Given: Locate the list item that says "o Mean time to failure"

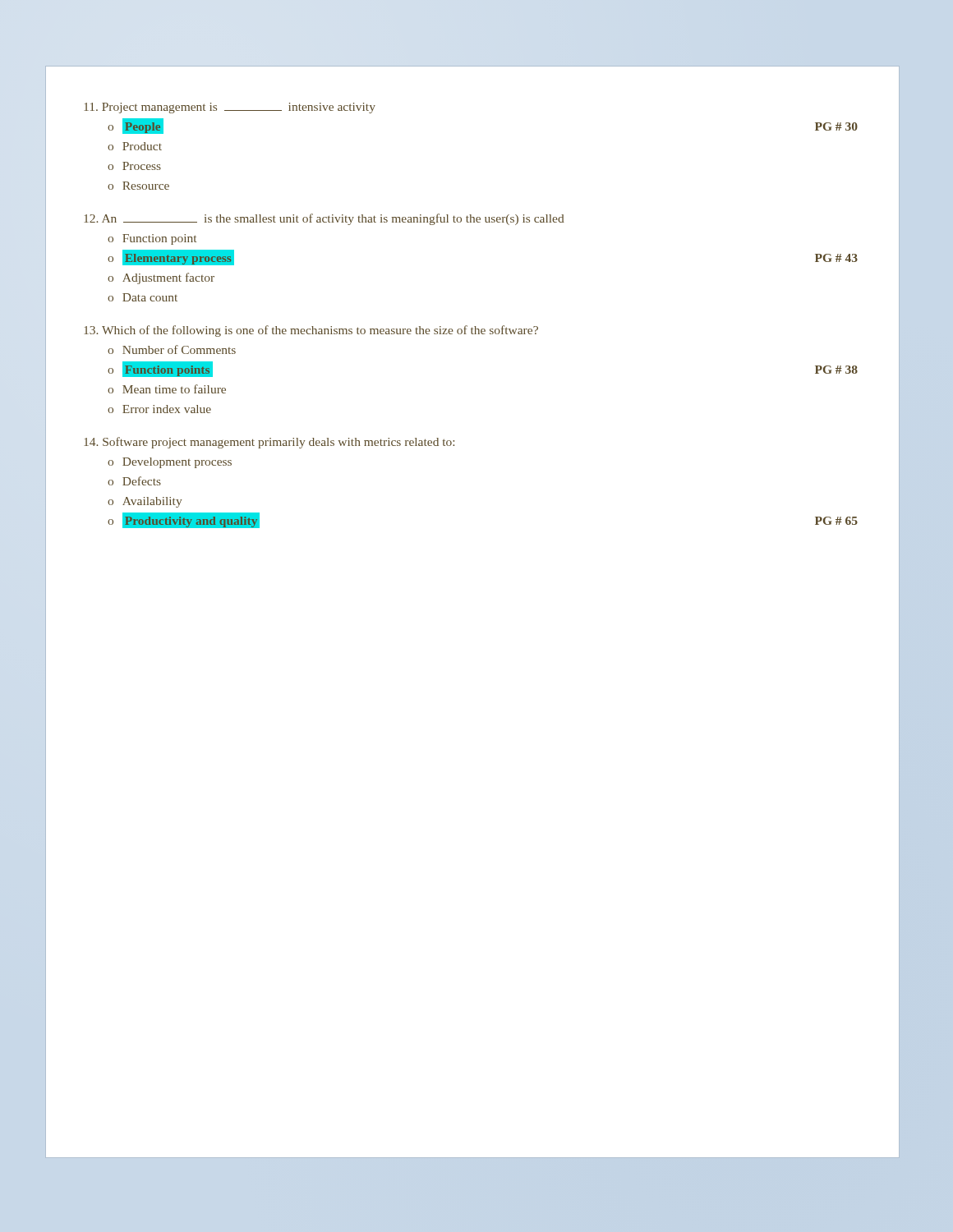Looking at the screenshot, I should pyautogui.click(x=167, y=389).
